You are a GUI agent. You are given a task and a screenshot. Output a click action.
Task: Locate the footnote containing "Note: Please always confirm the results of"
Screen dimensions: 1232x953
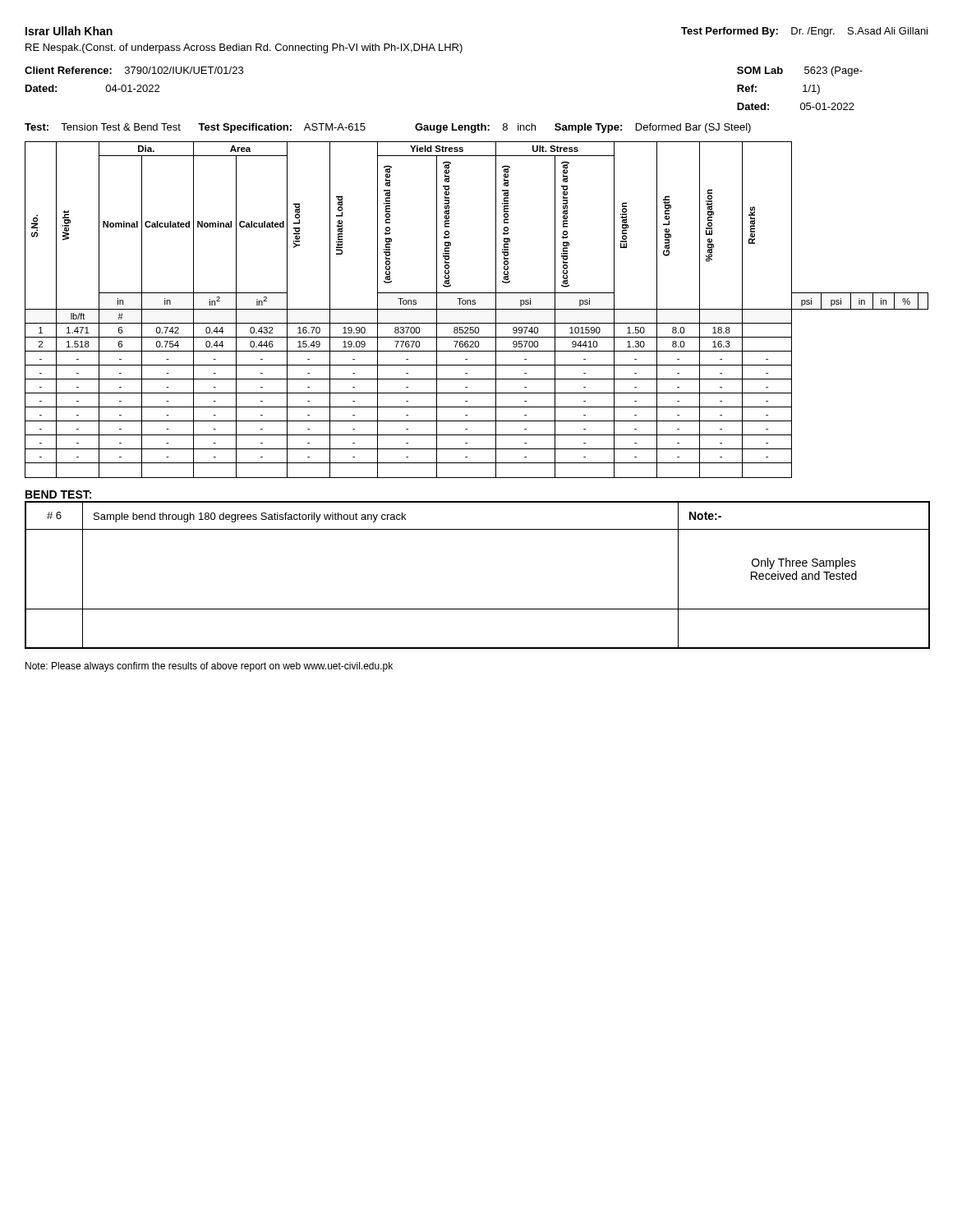209,666
